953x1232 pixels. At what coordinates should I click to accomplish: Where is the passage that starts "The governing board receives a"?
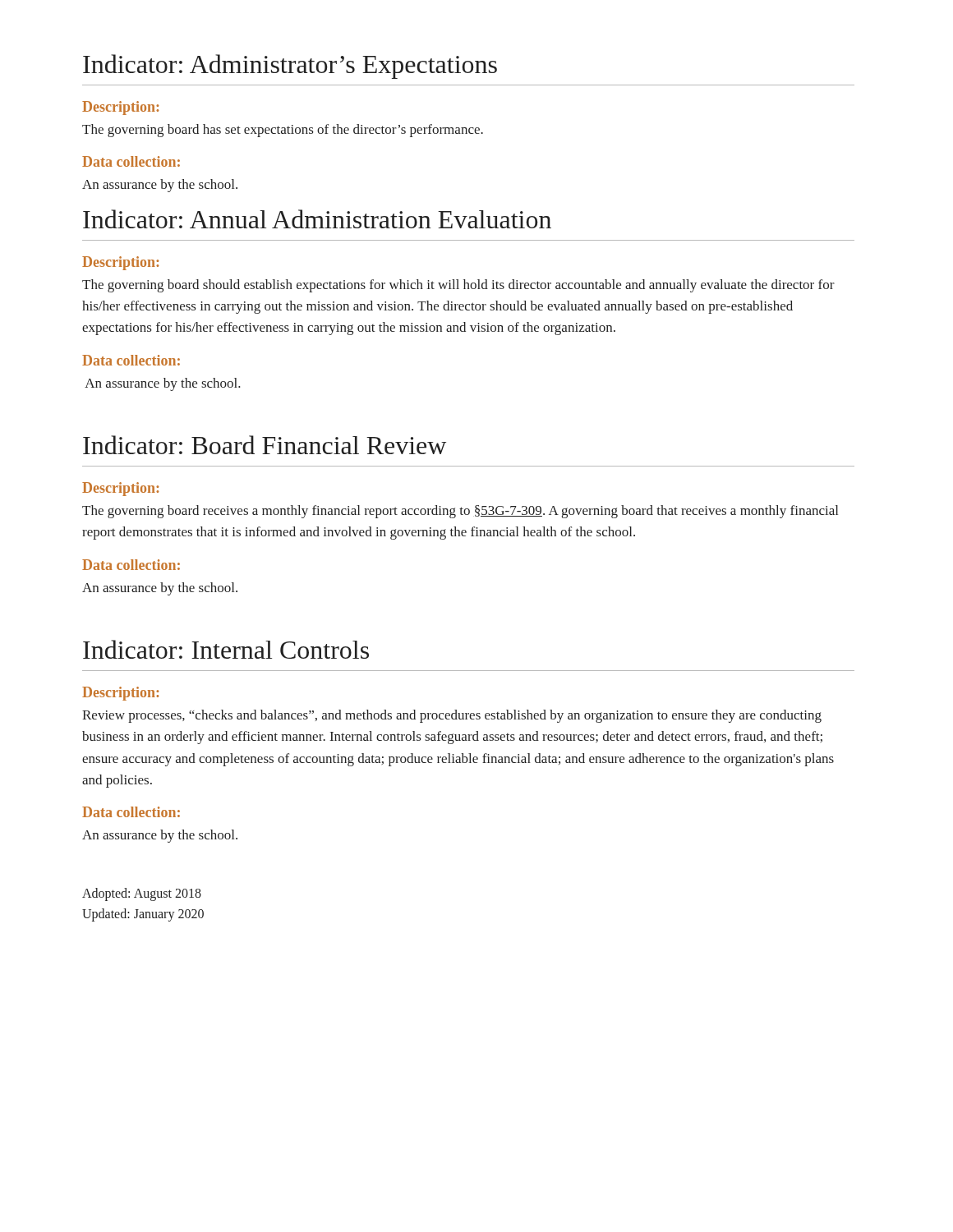click(468, 522)
